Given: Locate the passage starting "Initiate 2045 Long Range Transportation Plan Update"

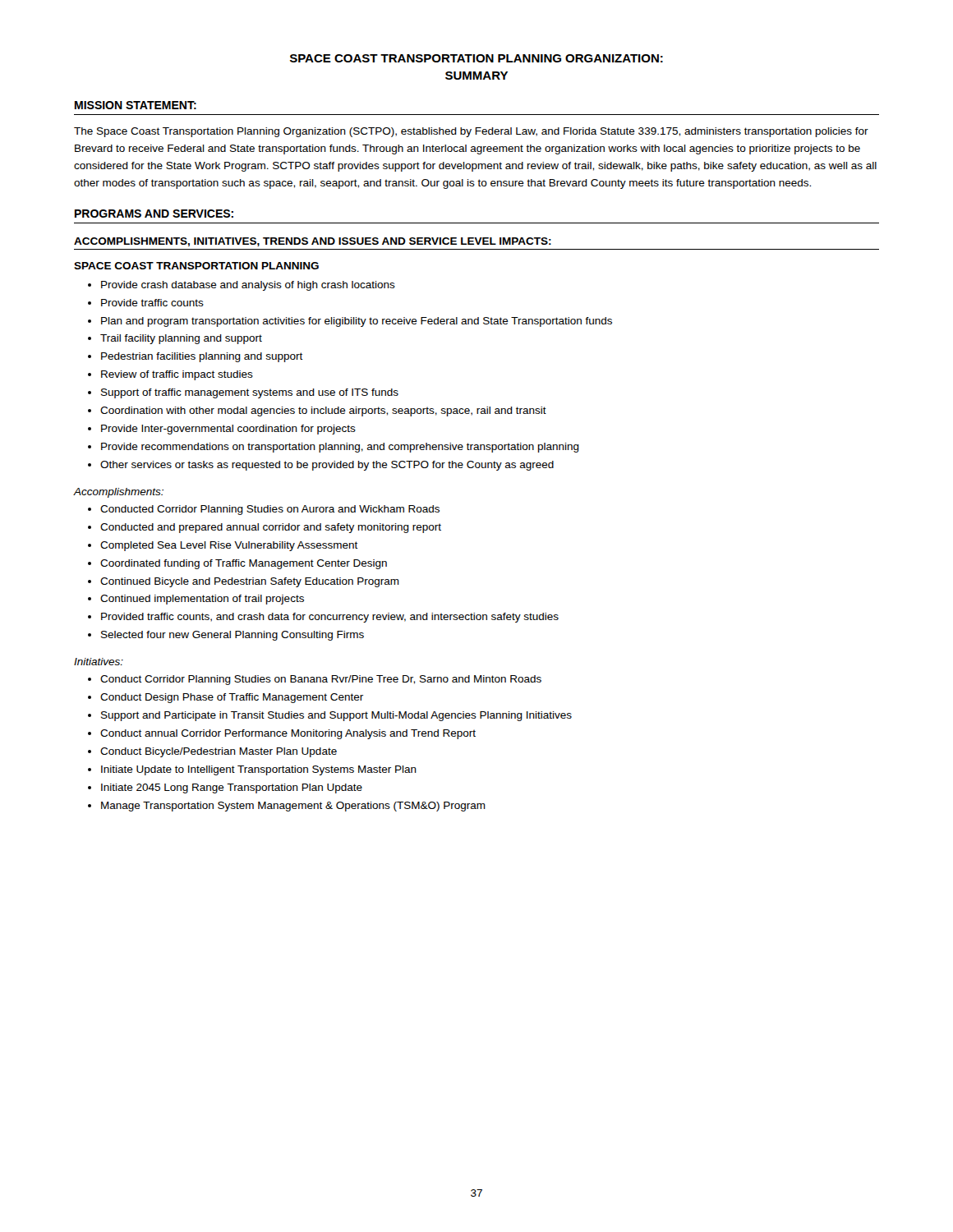Looking at the screenshot, I should 231,787.
